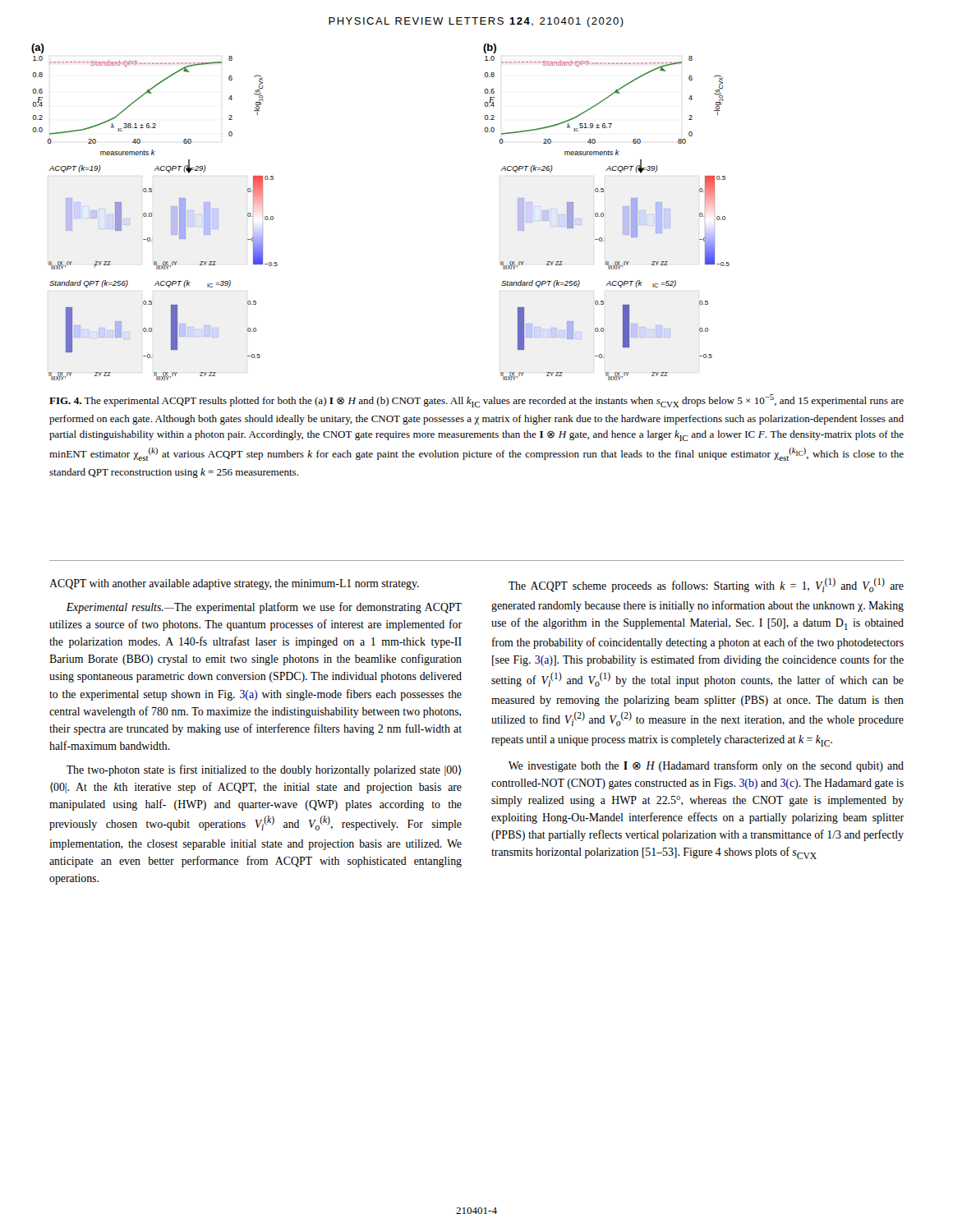Point to the text starting "FIG. 4. The experimental ACQPT results"
The height and width of the screenshot is (1232, 953).
(476, 435)
